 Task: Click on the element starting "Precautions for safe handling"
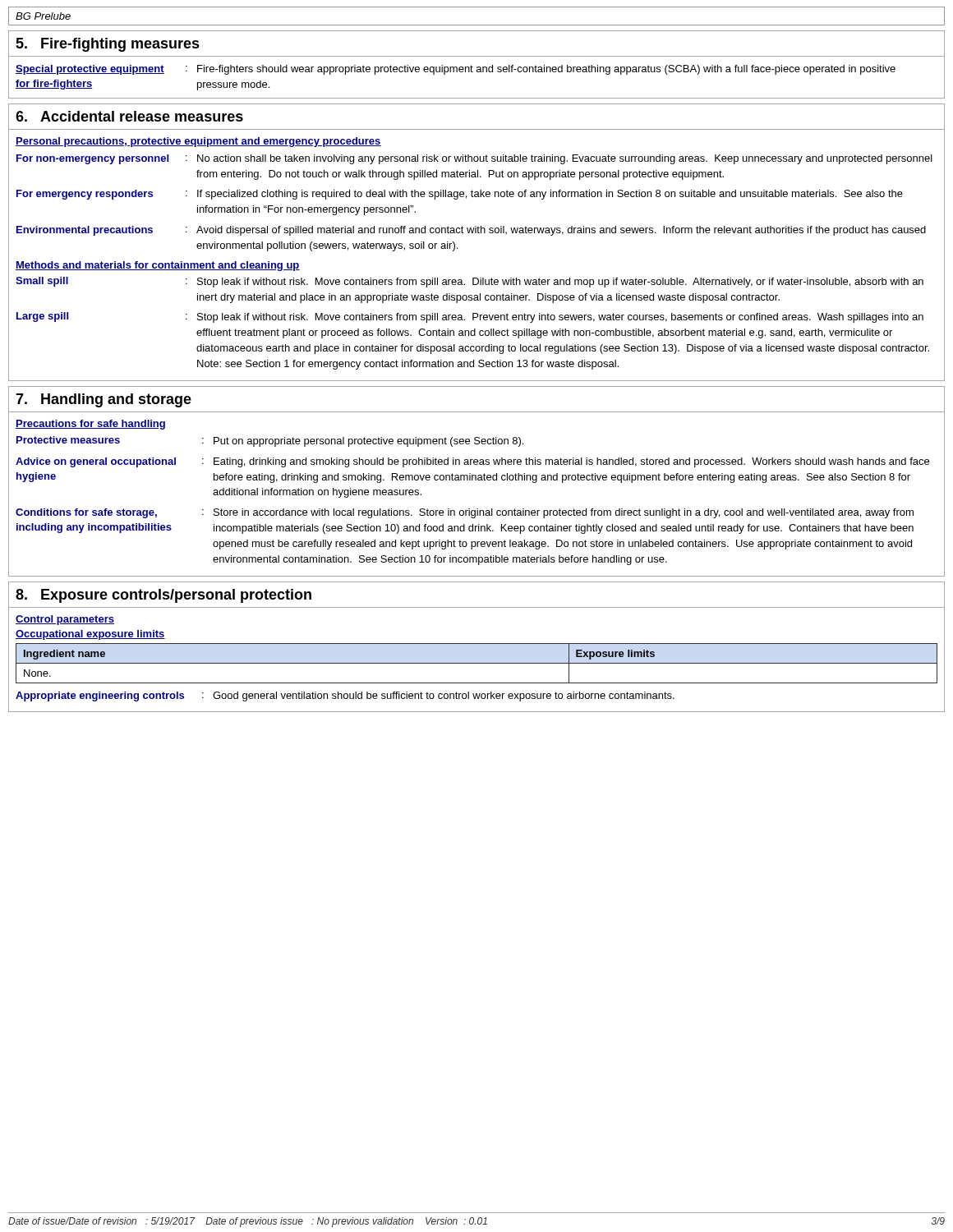point(91,423)
